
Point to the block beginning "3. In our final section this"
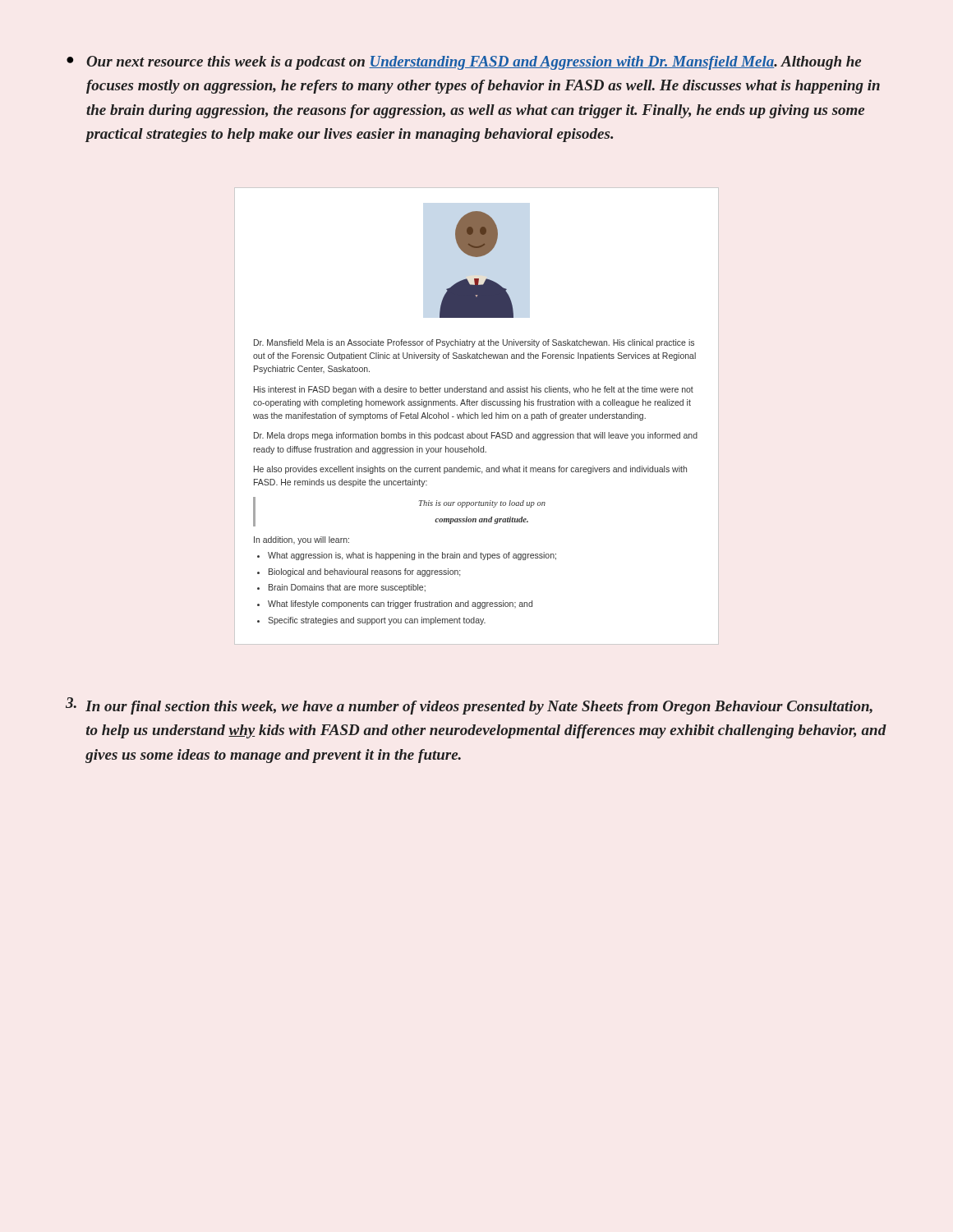tap(476, 730)
